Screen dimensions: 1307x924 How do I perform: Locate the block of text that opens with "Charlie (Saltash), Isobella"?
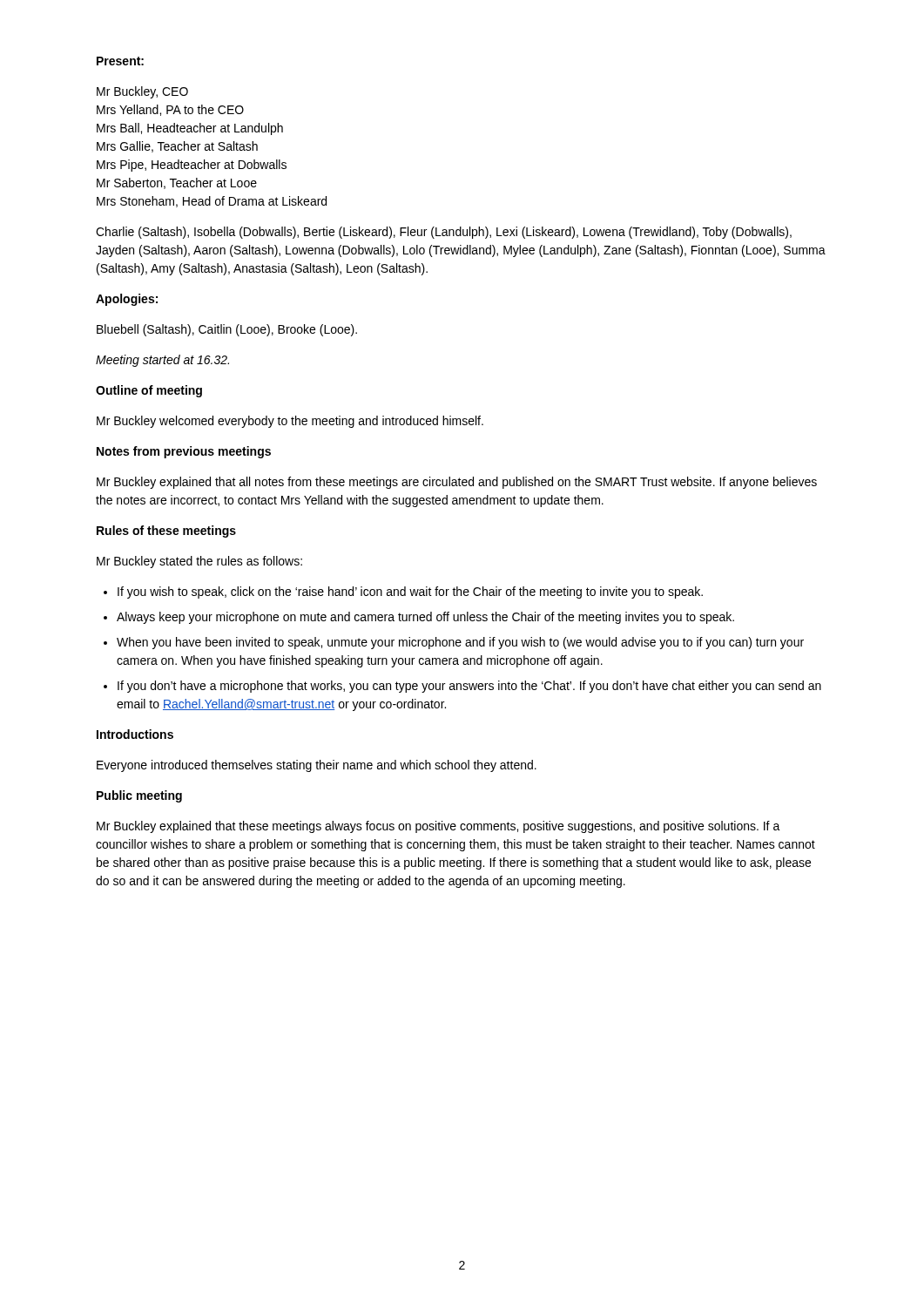tap(462, 251)
